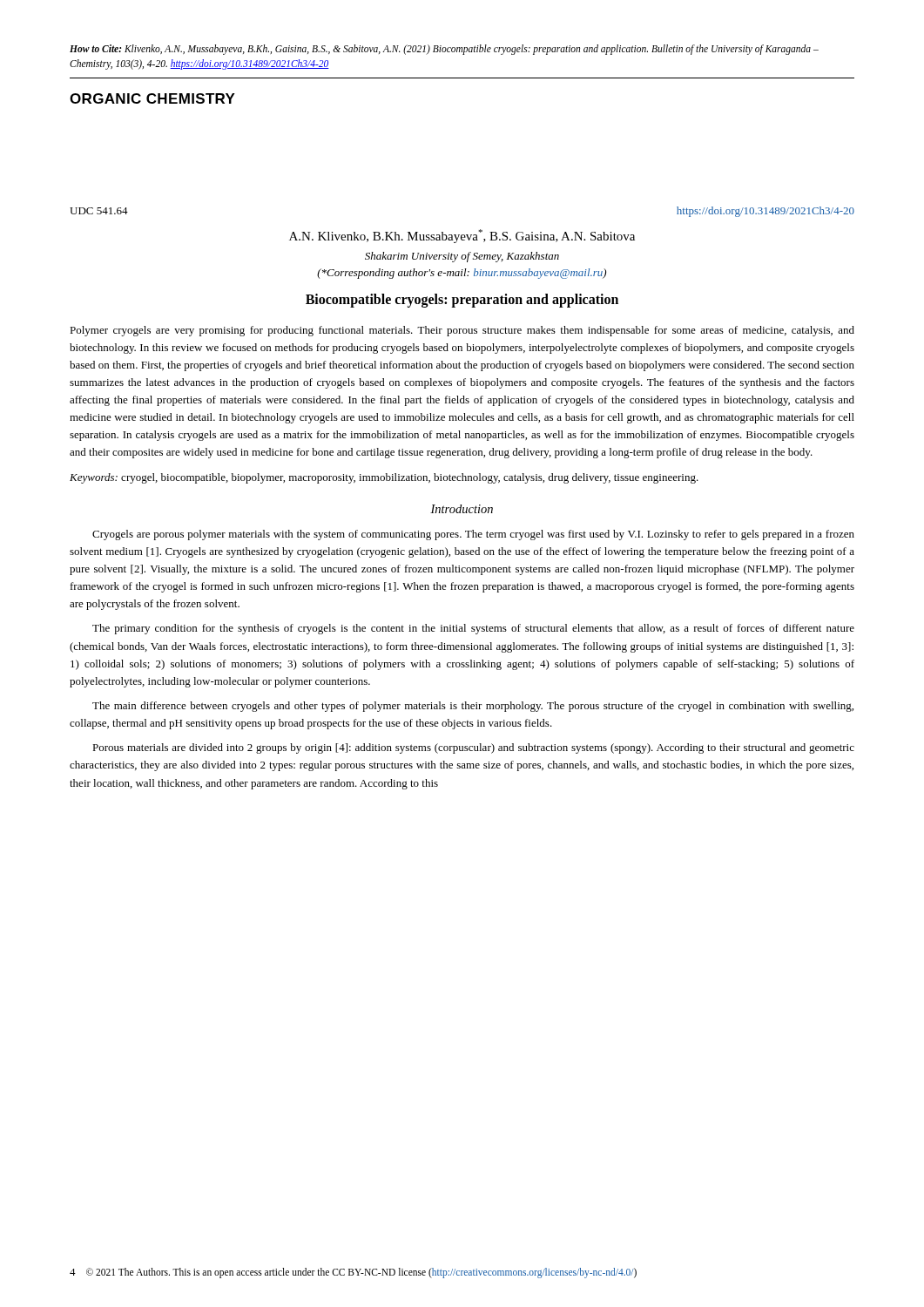Image resolution: width=924 pixels, height=1307 pixels.
Task: Locate the region starting "UDC 541.64"
Action: [99, 210]
